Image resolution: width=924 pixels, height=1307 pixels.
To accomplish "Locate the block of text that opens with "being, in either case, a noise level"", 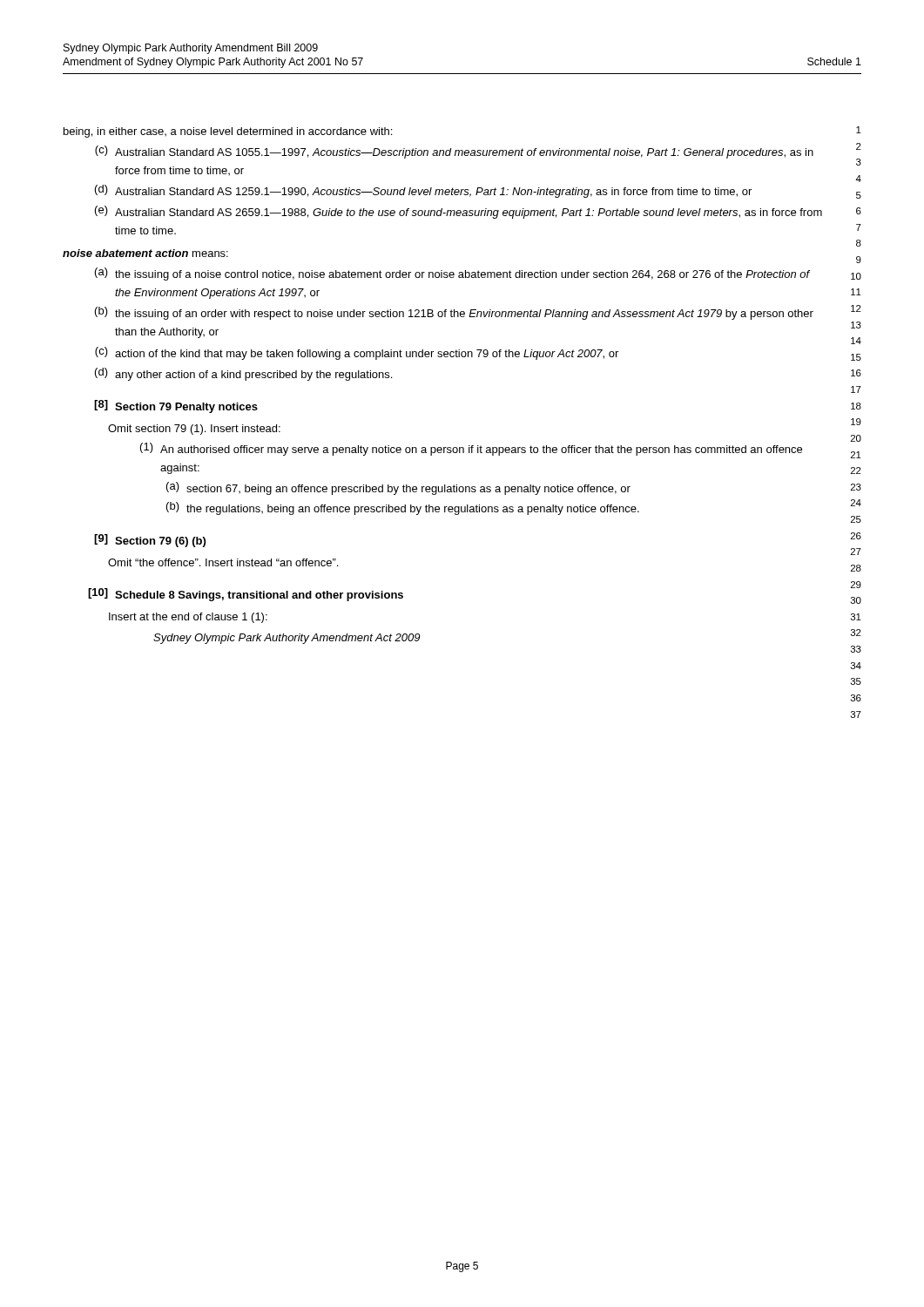I will (x=228, y=131).
